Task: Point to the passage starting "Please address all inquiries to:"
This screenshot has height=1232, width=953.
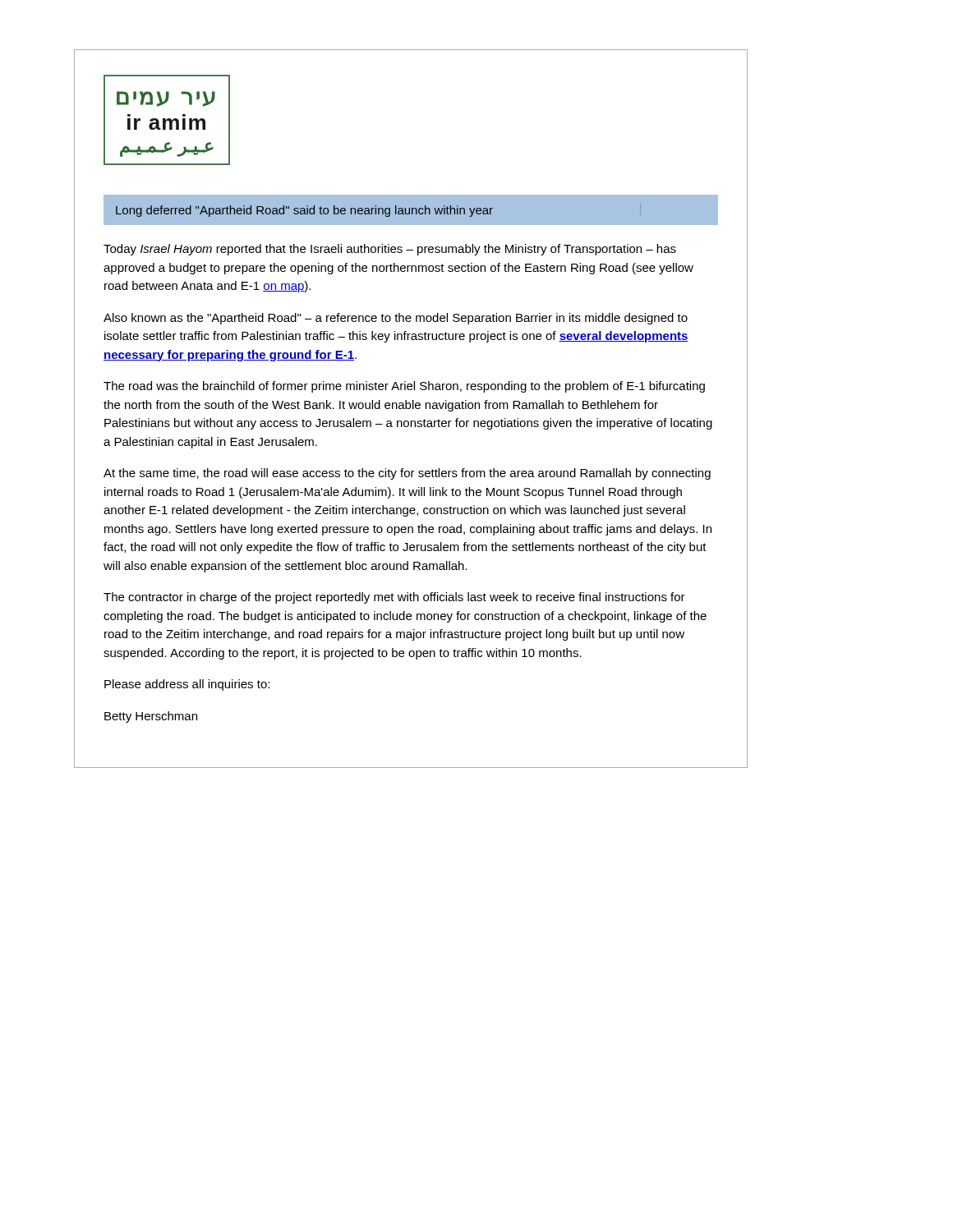Action: (x=187, y=684)
